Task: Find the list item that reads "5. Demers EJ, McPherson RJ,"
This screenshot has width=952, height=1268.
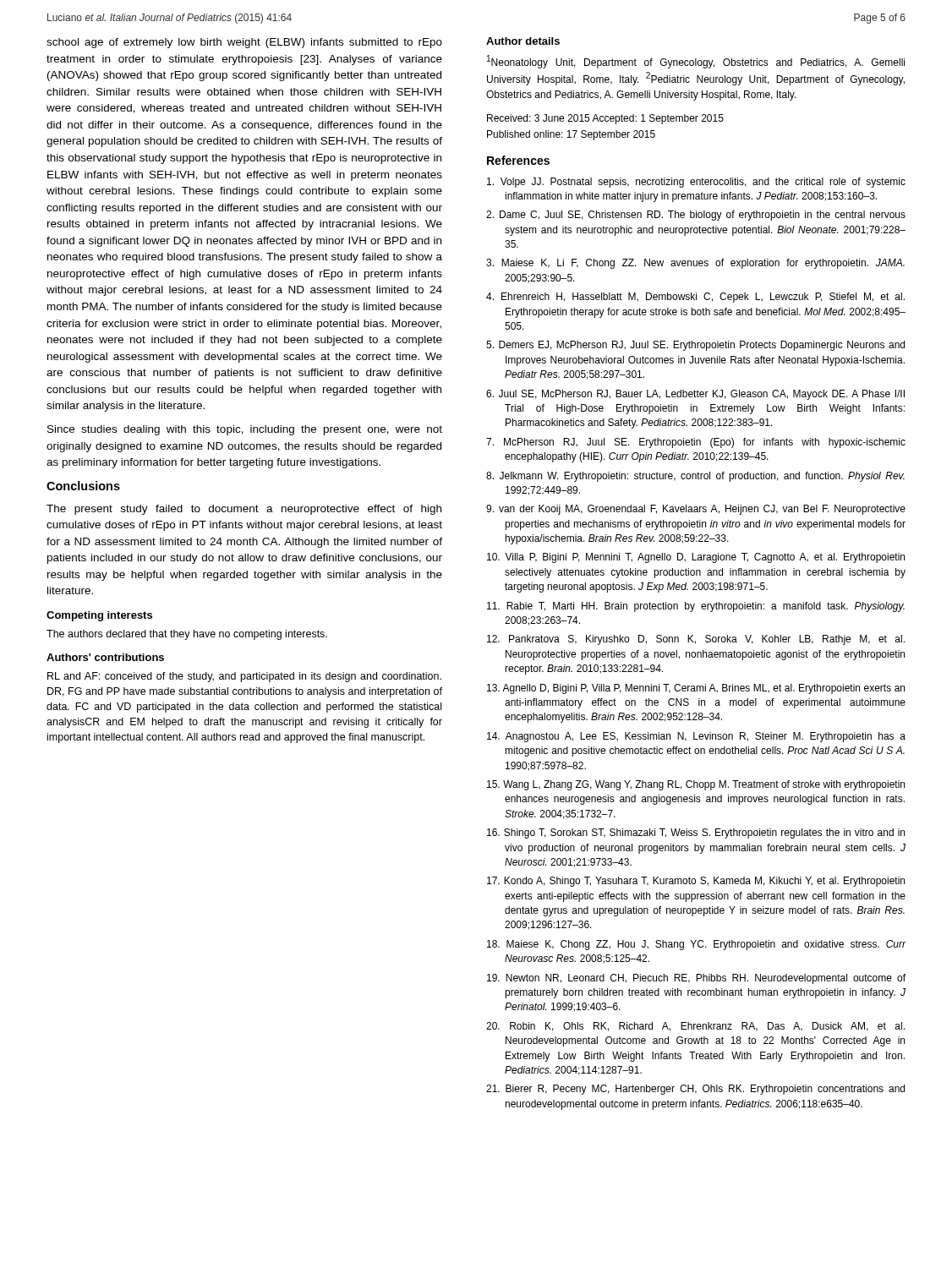Action: 696,360
